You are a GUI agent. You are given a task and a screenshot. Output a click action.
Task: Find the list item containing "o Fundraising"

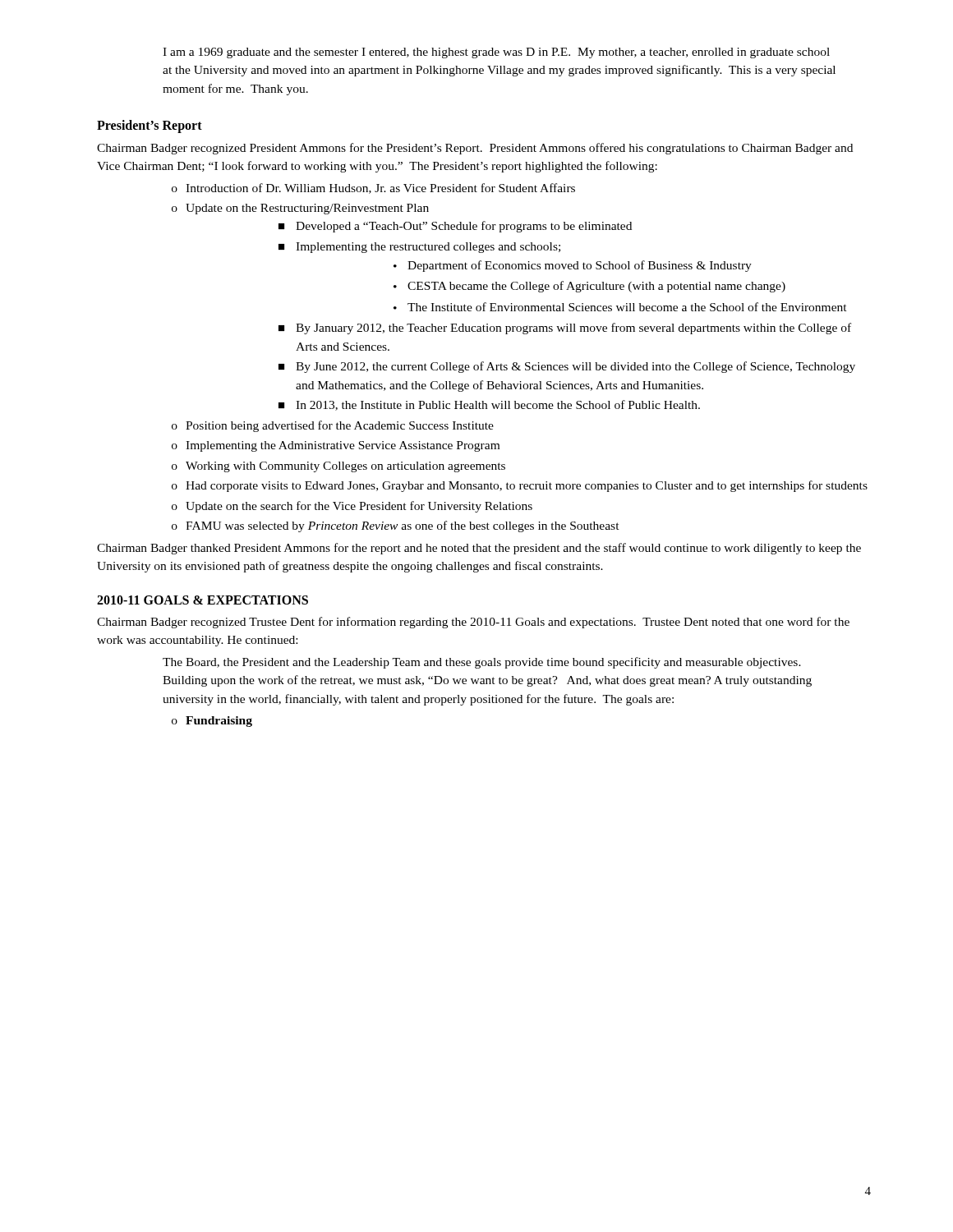point(212,722)
